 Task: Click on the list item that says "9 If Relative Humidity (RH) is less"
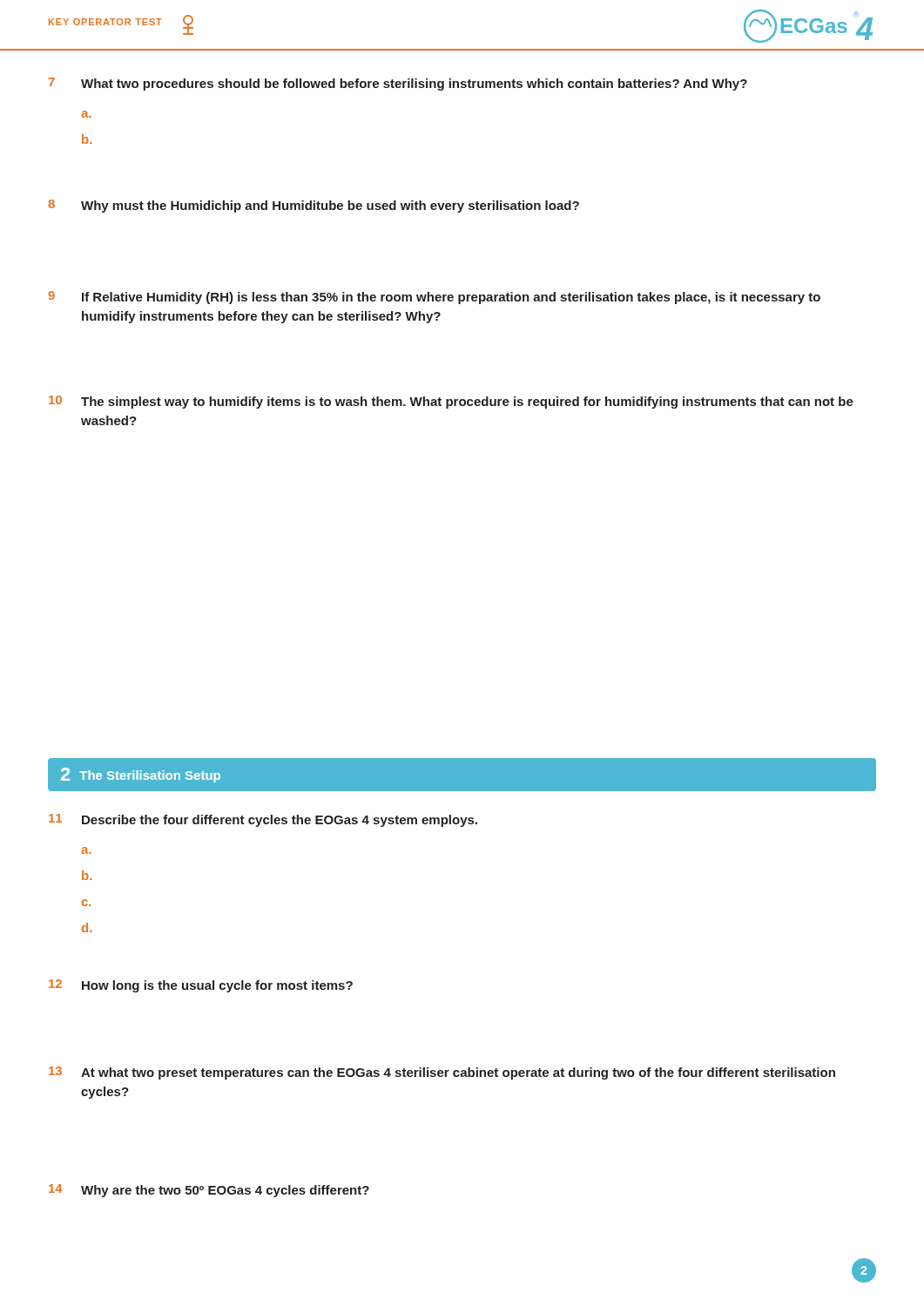[462, 306]
